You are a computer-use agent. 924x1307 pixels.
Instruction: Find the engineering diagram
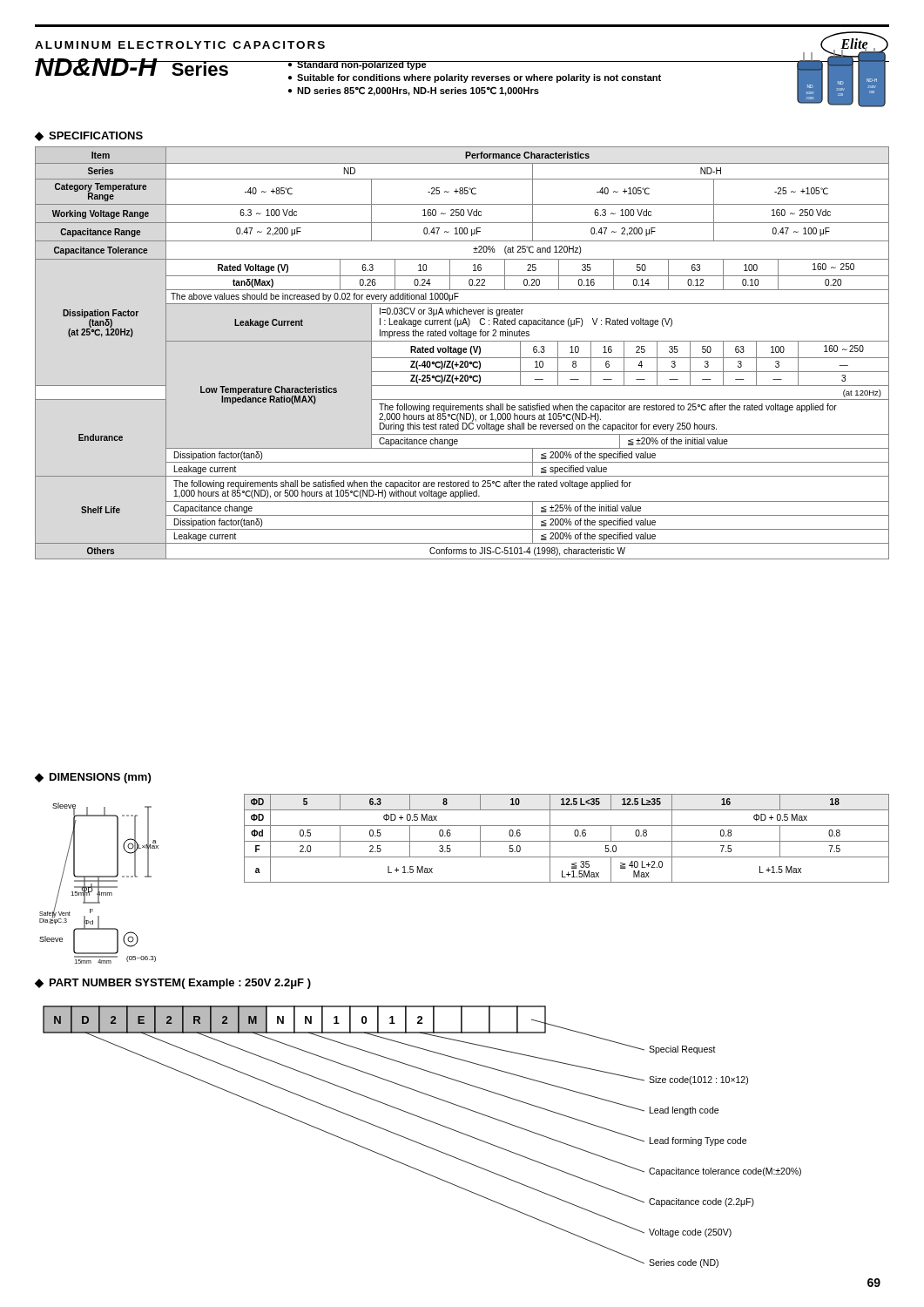(x=135, y=877)
